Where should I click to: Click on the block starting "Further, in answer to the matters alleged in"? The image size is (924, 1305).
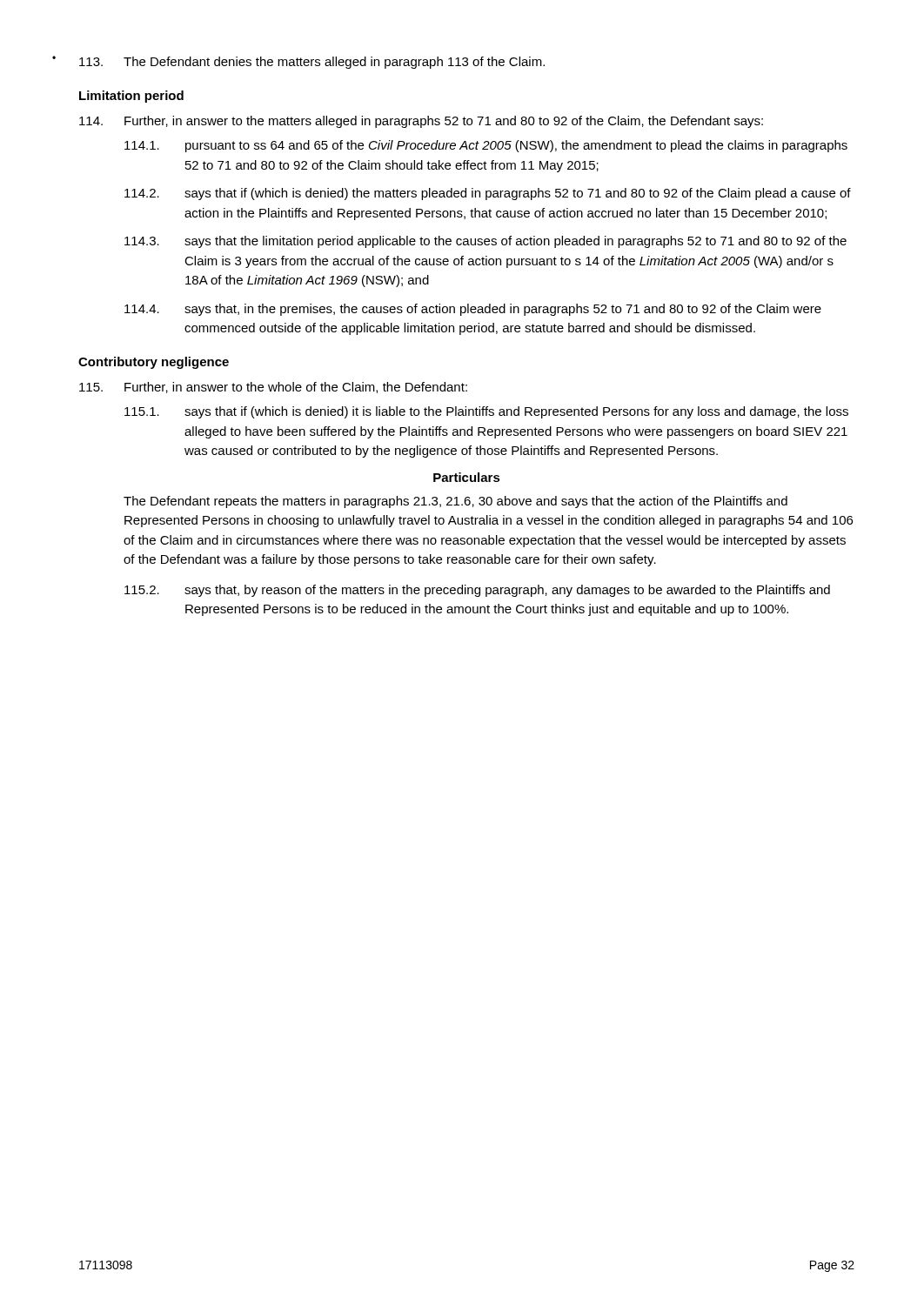click(x=466, y=121)
